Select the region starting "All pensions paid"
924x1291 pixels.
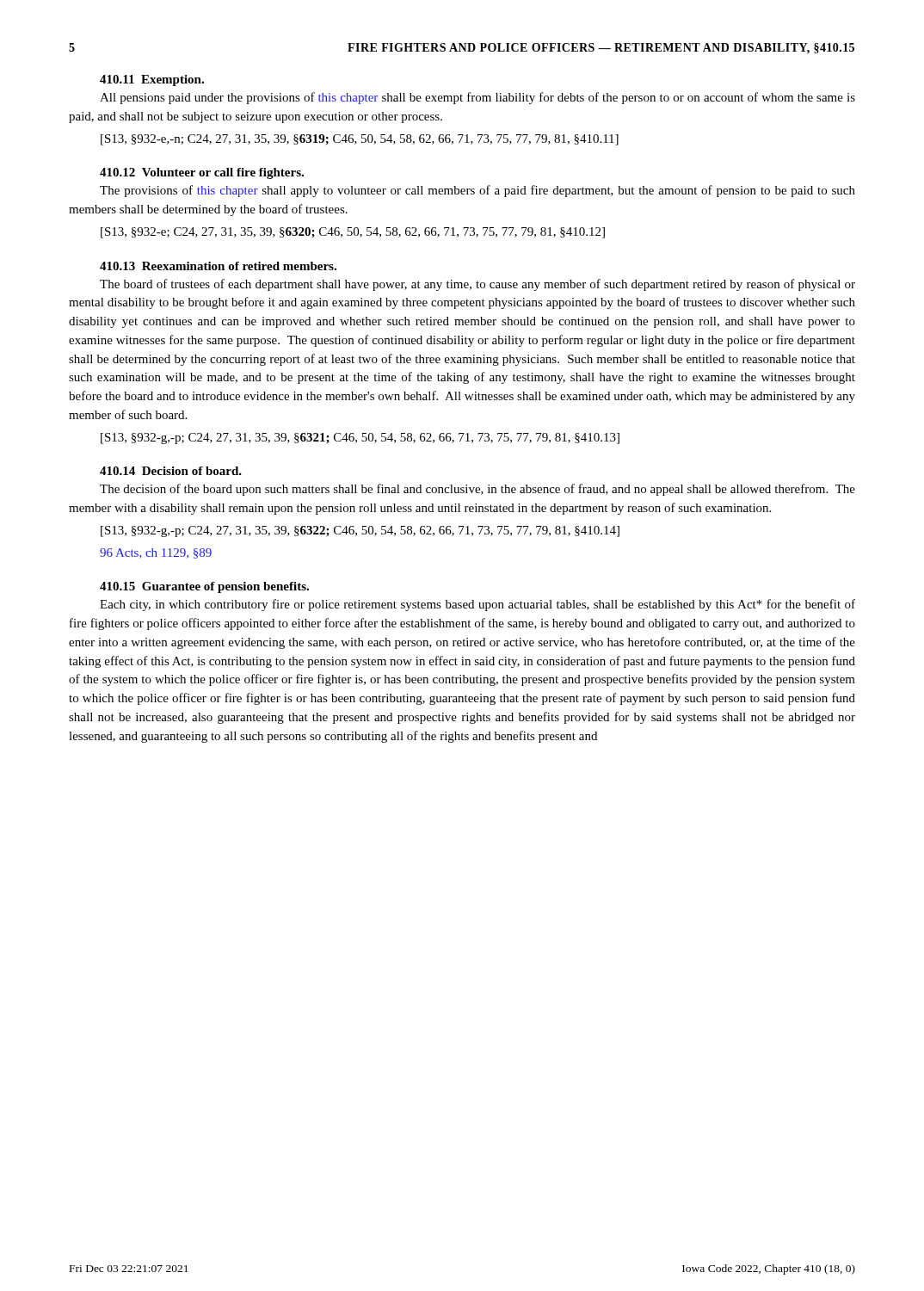tap(462, 107)
